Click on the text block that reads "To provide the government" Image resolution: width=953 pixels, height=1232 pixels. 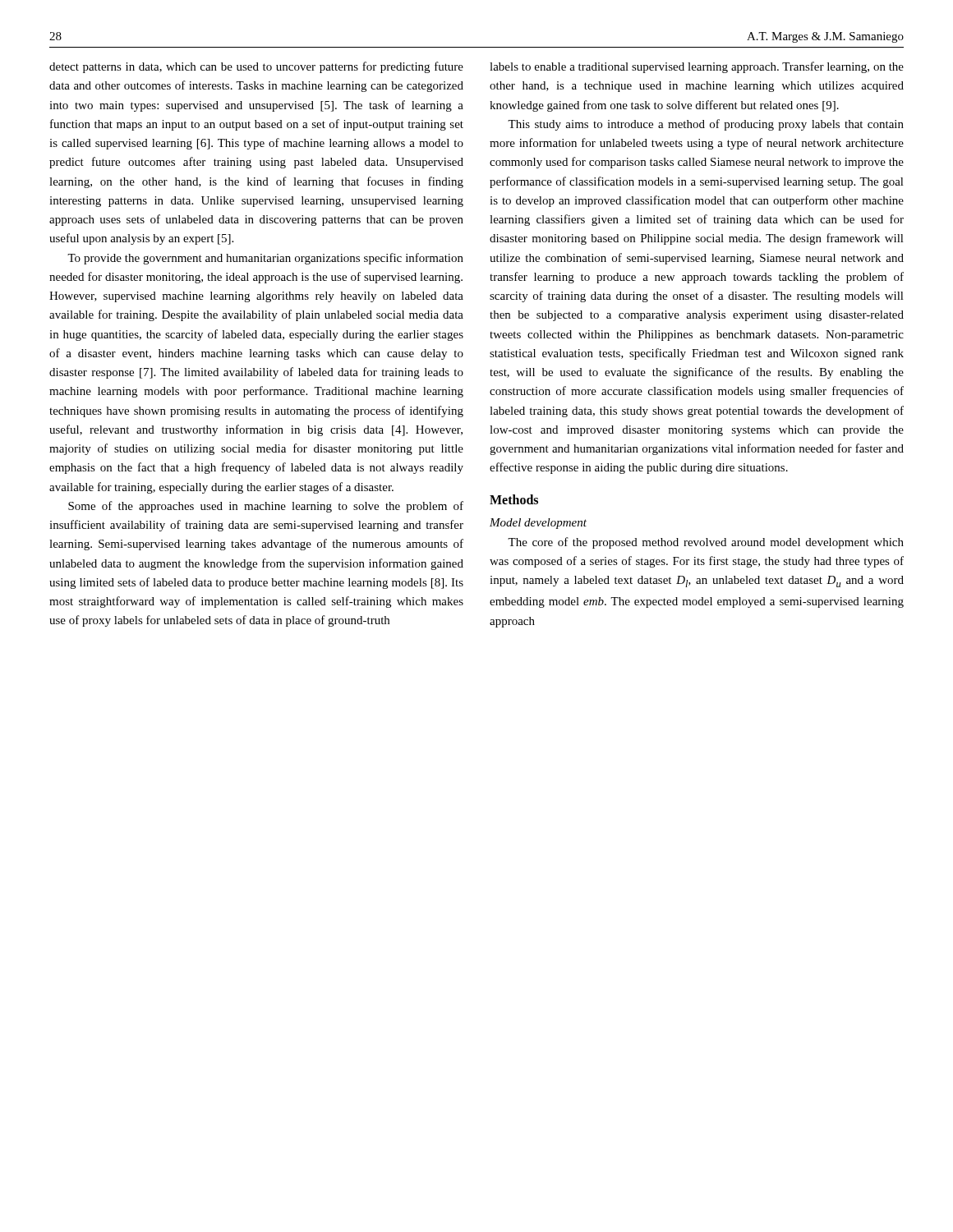point(256,373)
